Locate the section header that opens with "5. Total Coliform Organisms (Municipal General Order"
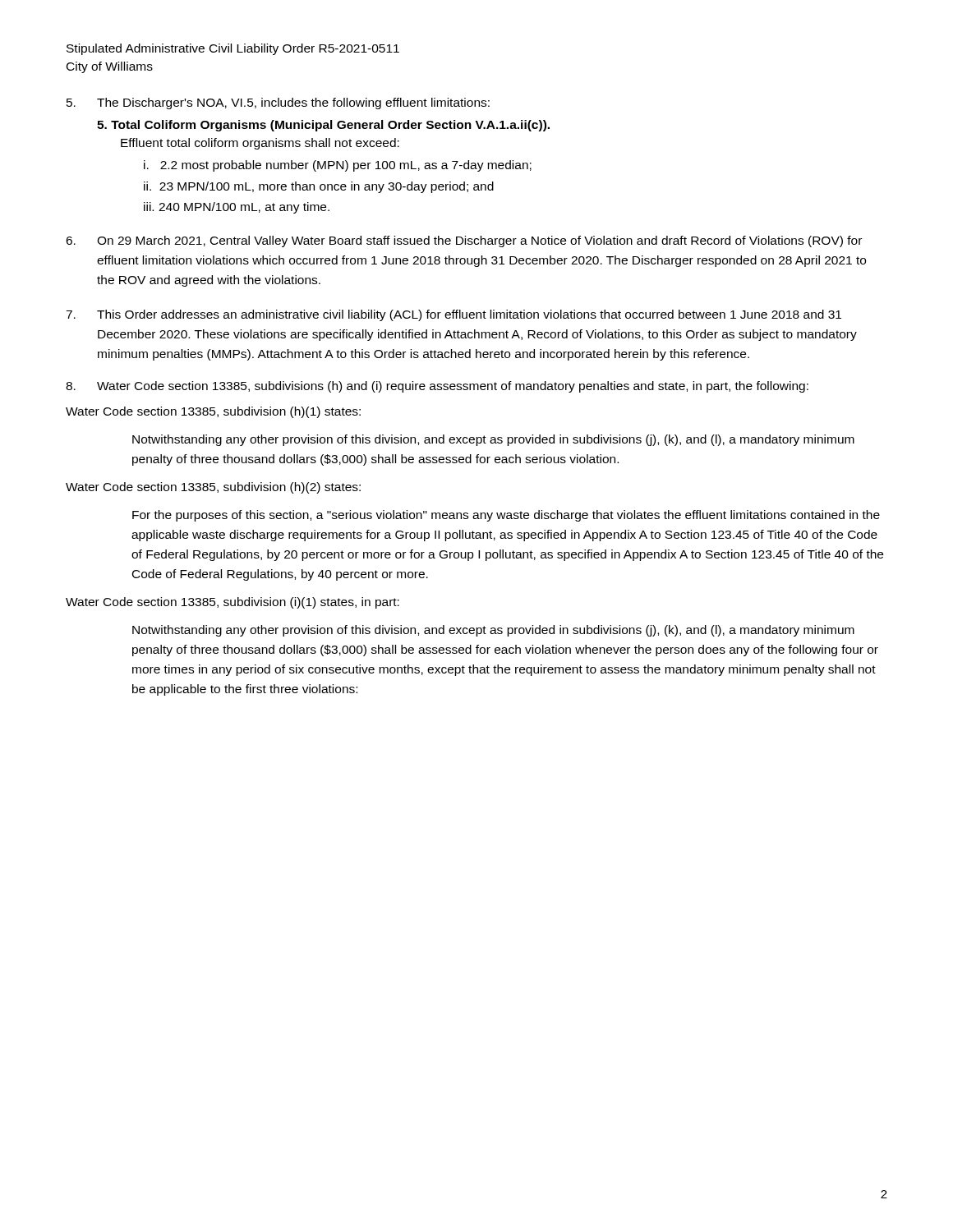Image resolution: width=953 pixels, height=1232 pixels. click(x=324, y=125)
